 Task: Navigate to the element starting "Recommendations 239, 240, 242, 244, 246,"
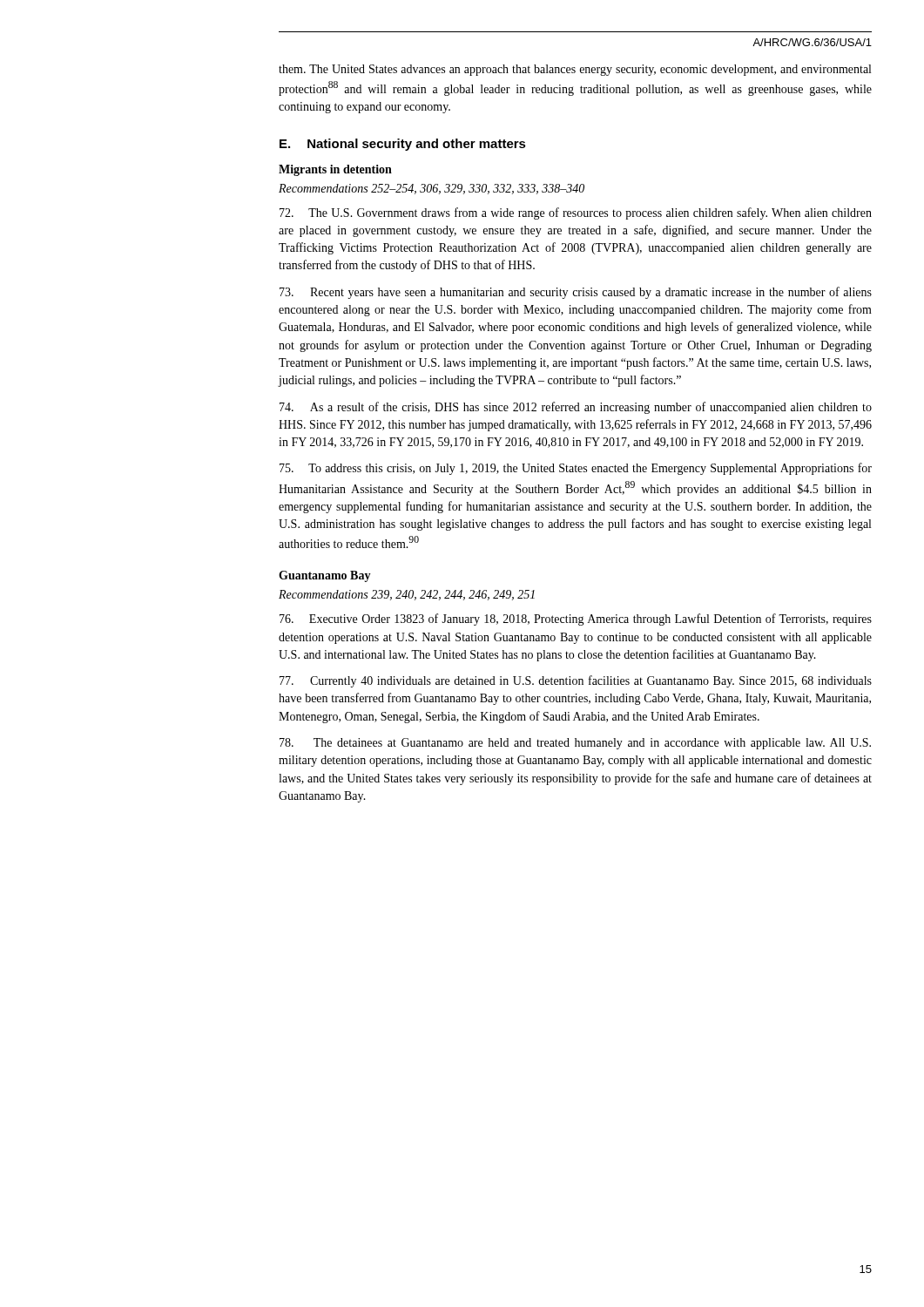pyautogui.click(x=407, y=595)
